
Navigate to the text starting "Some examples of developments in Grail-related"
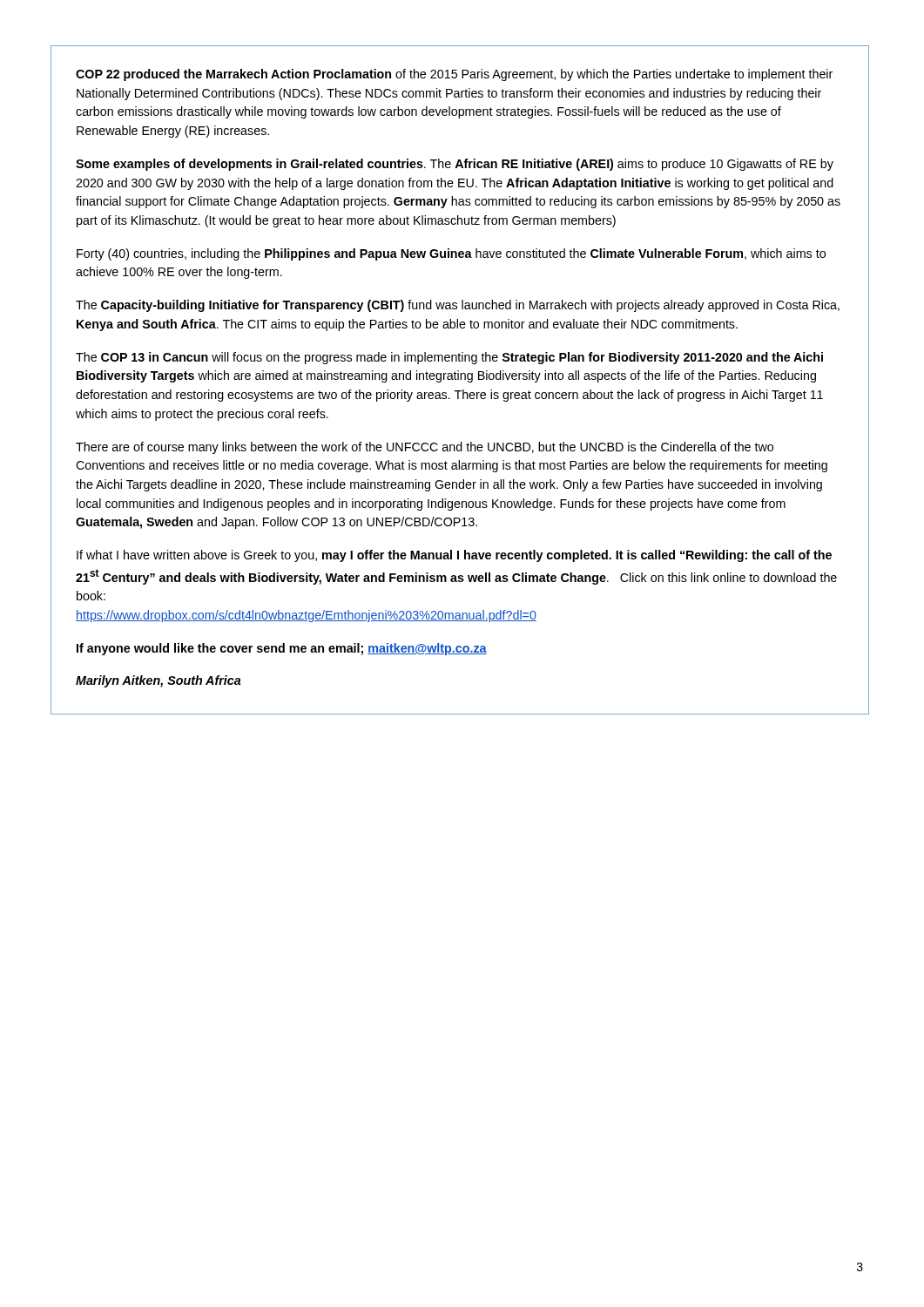coord(458,192)
